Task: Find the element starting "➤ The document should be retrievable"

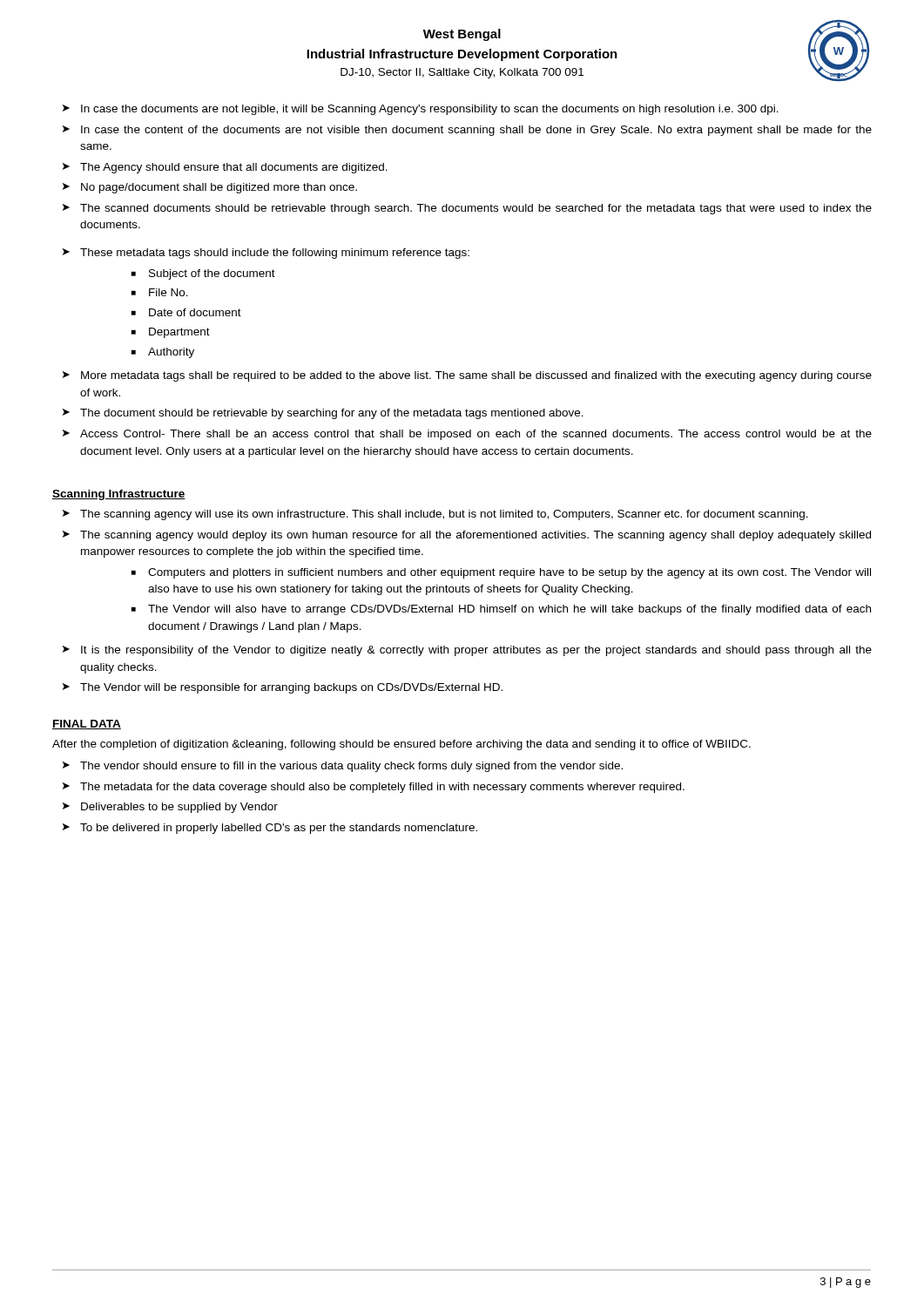Action: point(466,413)
